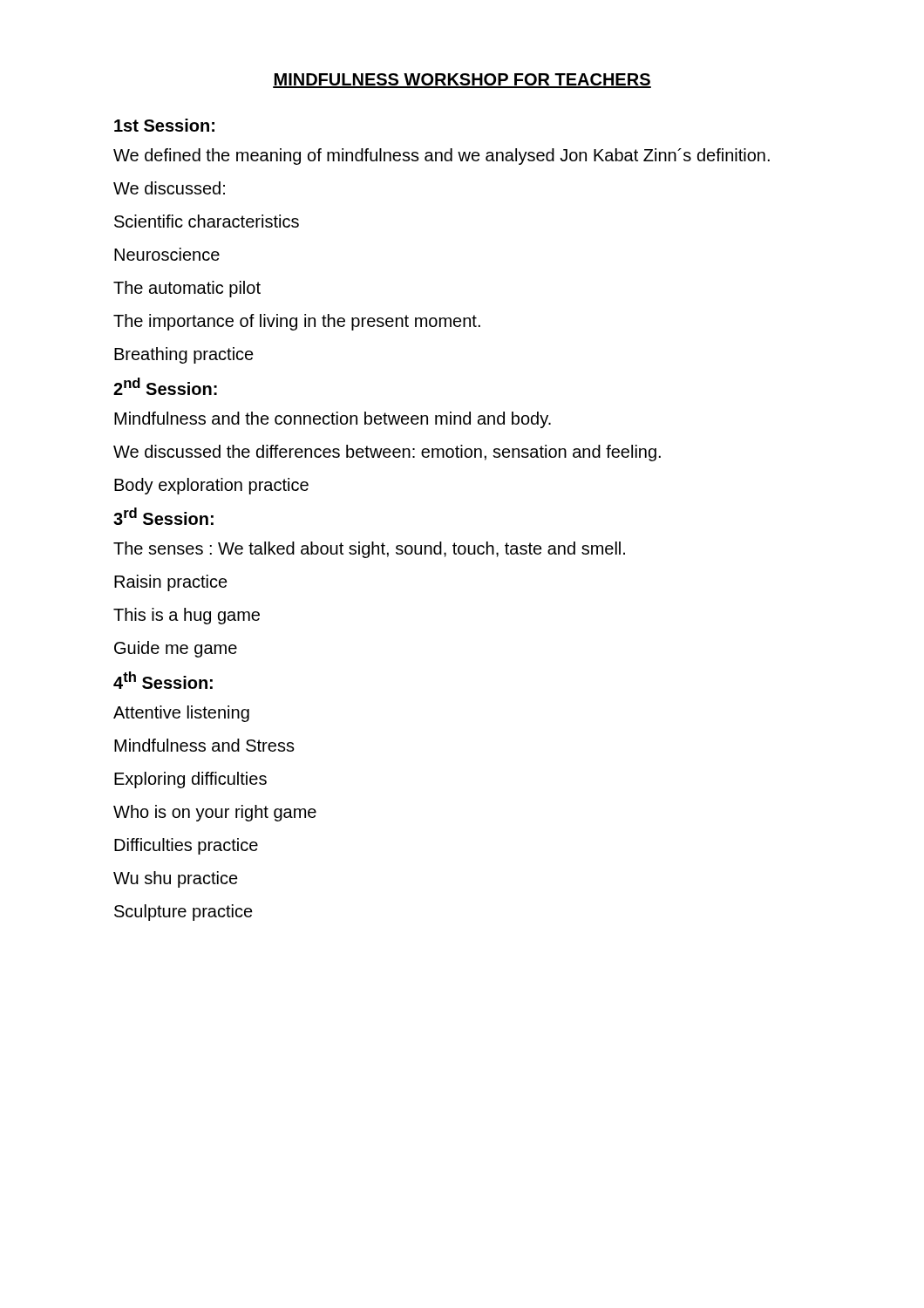Screen dimensions: 1308x924
Task: Click the passage that begins "The senses : We talked about sight,"
Action: pos(370,549)
